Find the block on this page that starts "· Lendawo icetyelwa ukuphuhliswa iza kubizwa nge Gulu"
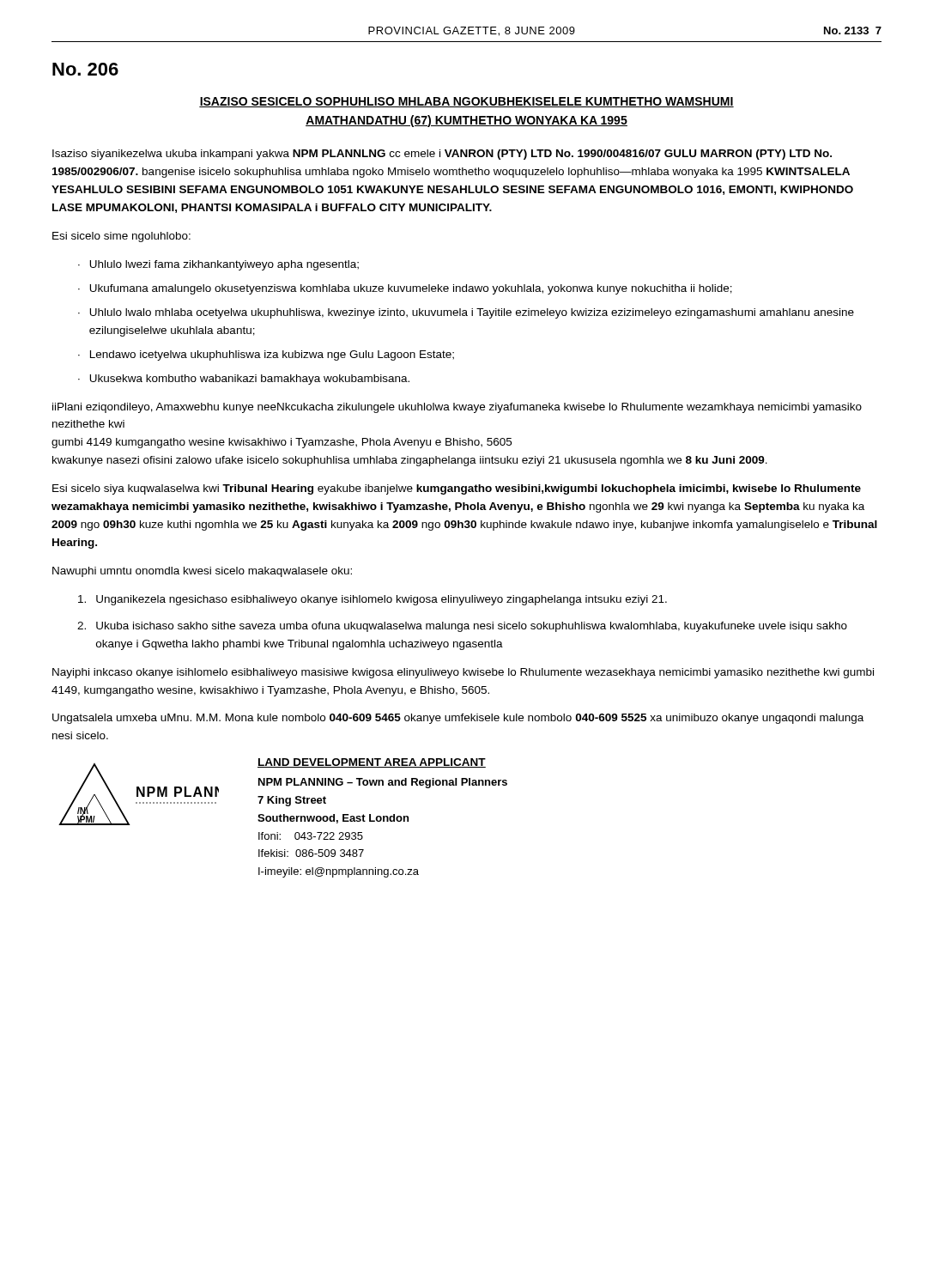The width and height of the screenshot is (933, 1288). pos(266,355)
